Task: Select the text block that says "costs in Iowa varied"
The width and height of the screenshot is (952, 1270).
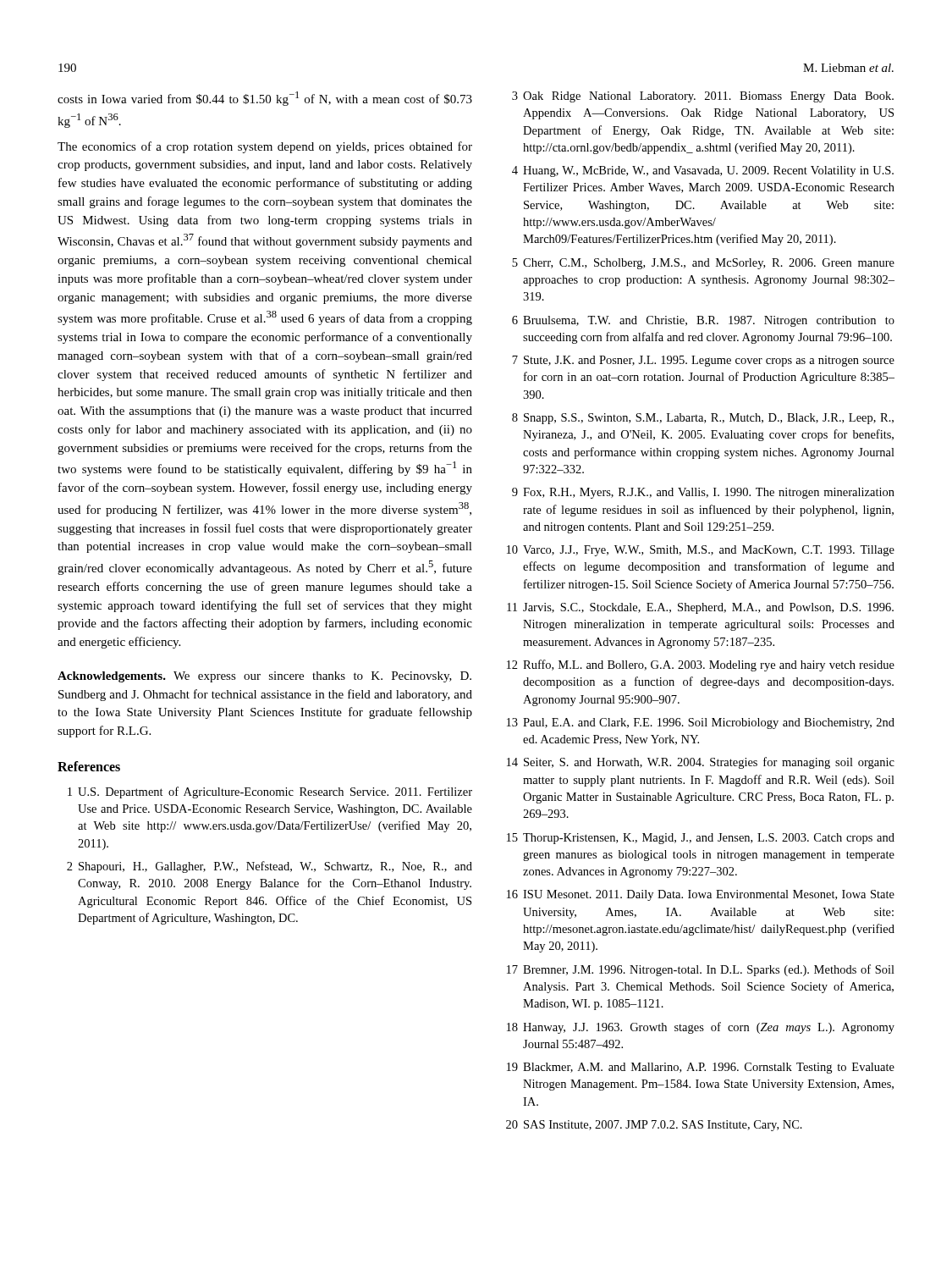Action: [265, 370]
